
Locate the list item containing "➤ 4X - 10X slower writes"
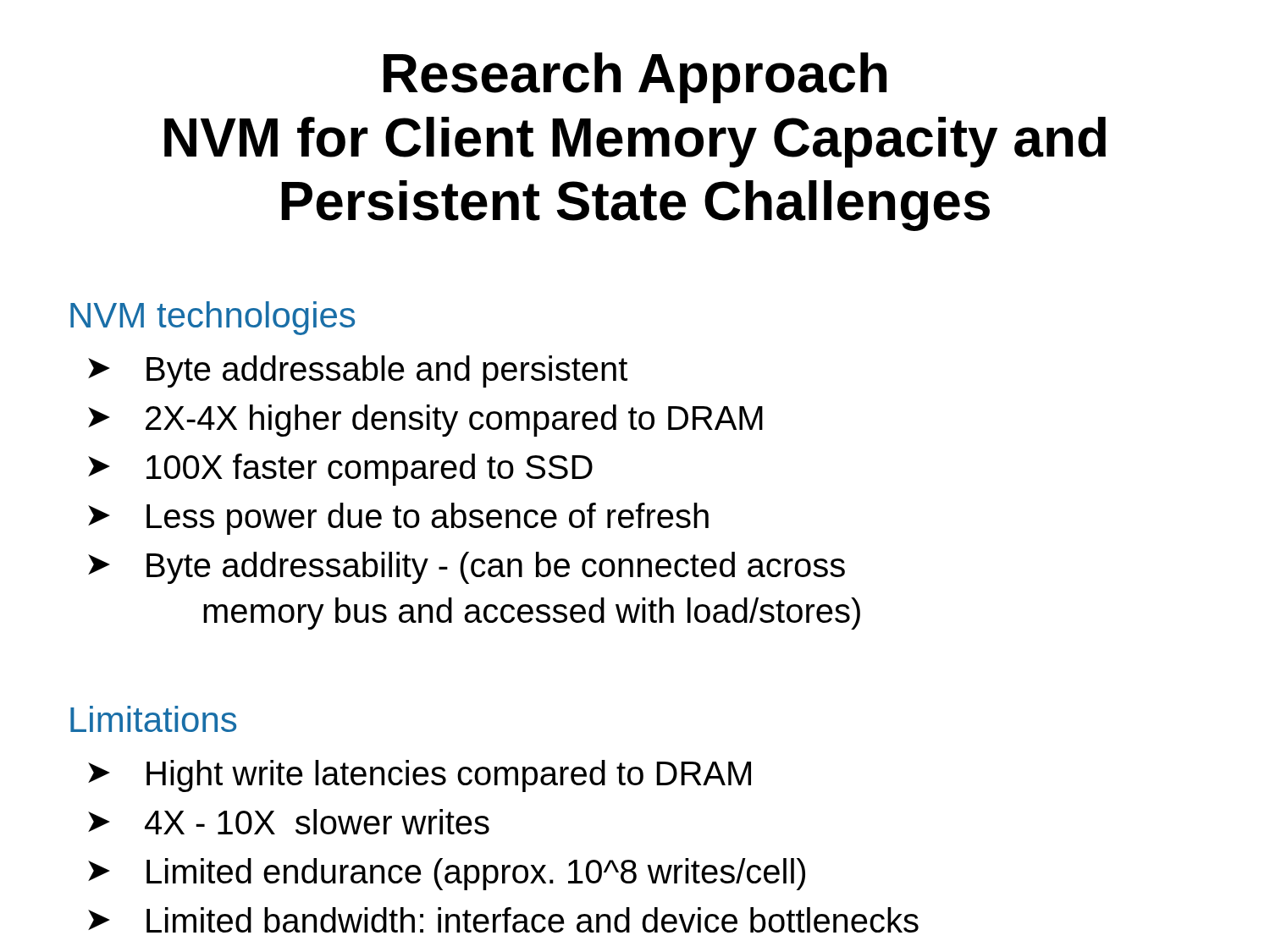tap(287, 821)
